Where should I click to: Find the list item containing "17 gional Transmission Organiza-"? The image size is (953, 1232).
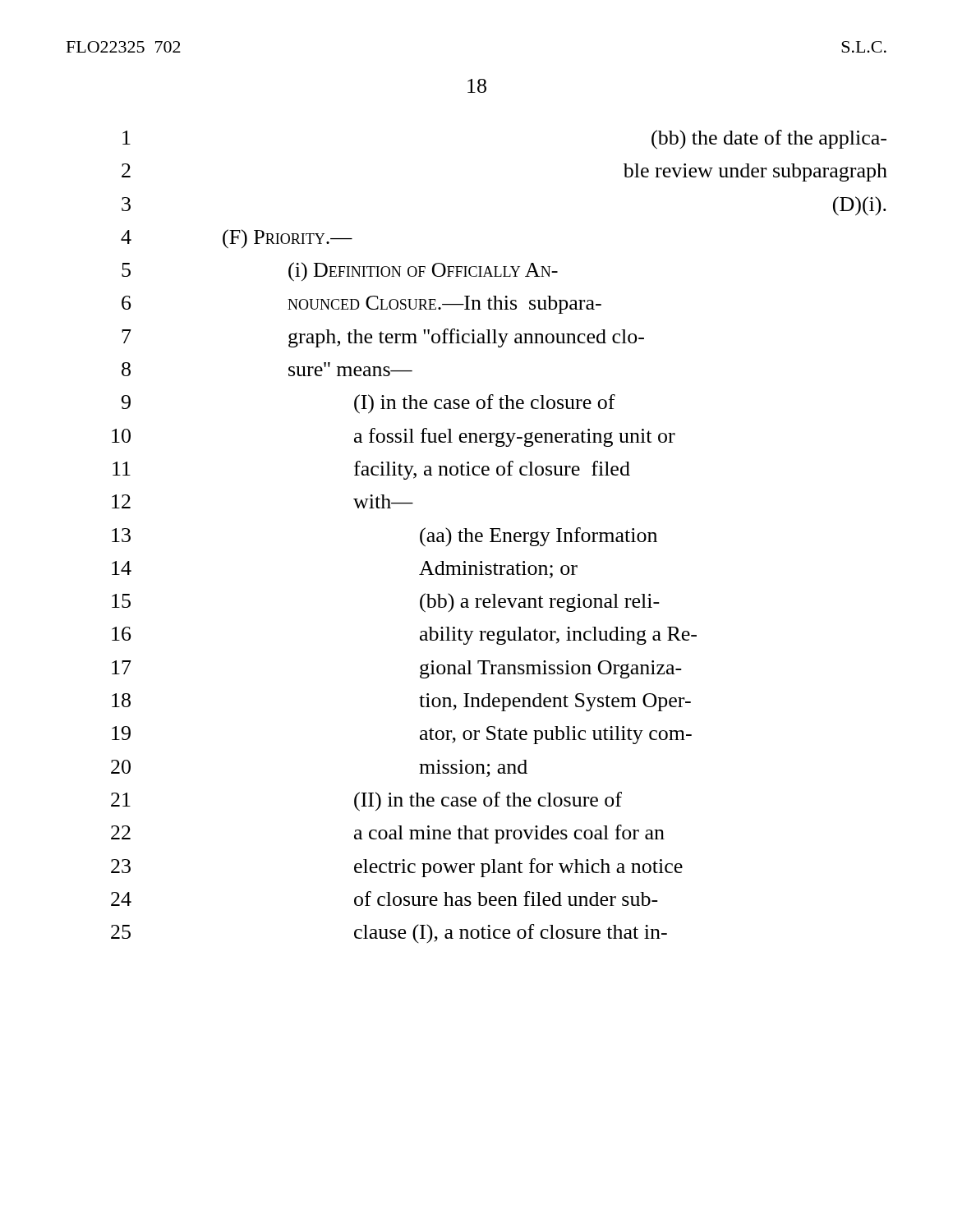click(476, 668)
